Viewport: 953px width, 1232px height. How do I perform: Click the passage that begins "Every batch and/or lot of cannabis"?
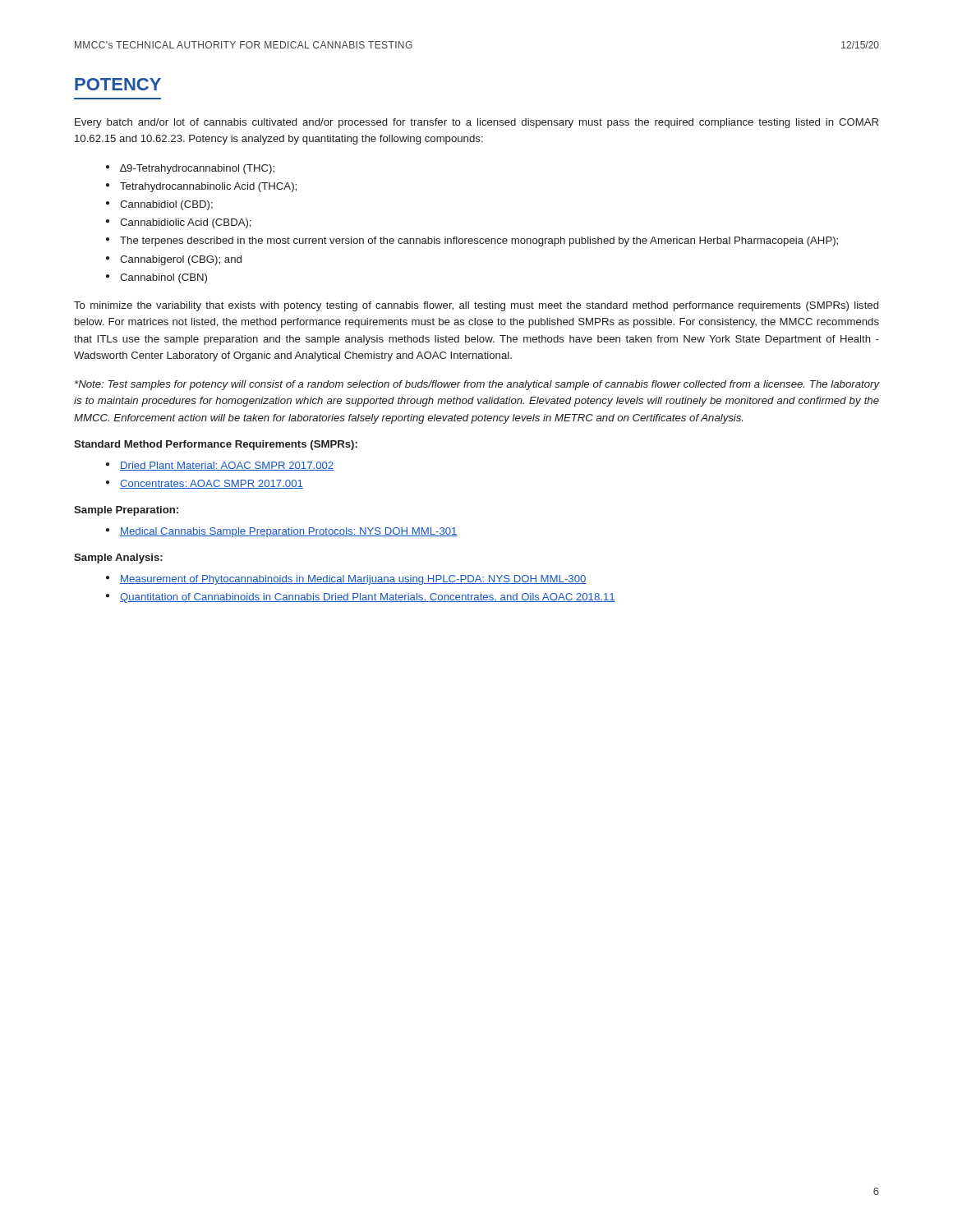476,130
